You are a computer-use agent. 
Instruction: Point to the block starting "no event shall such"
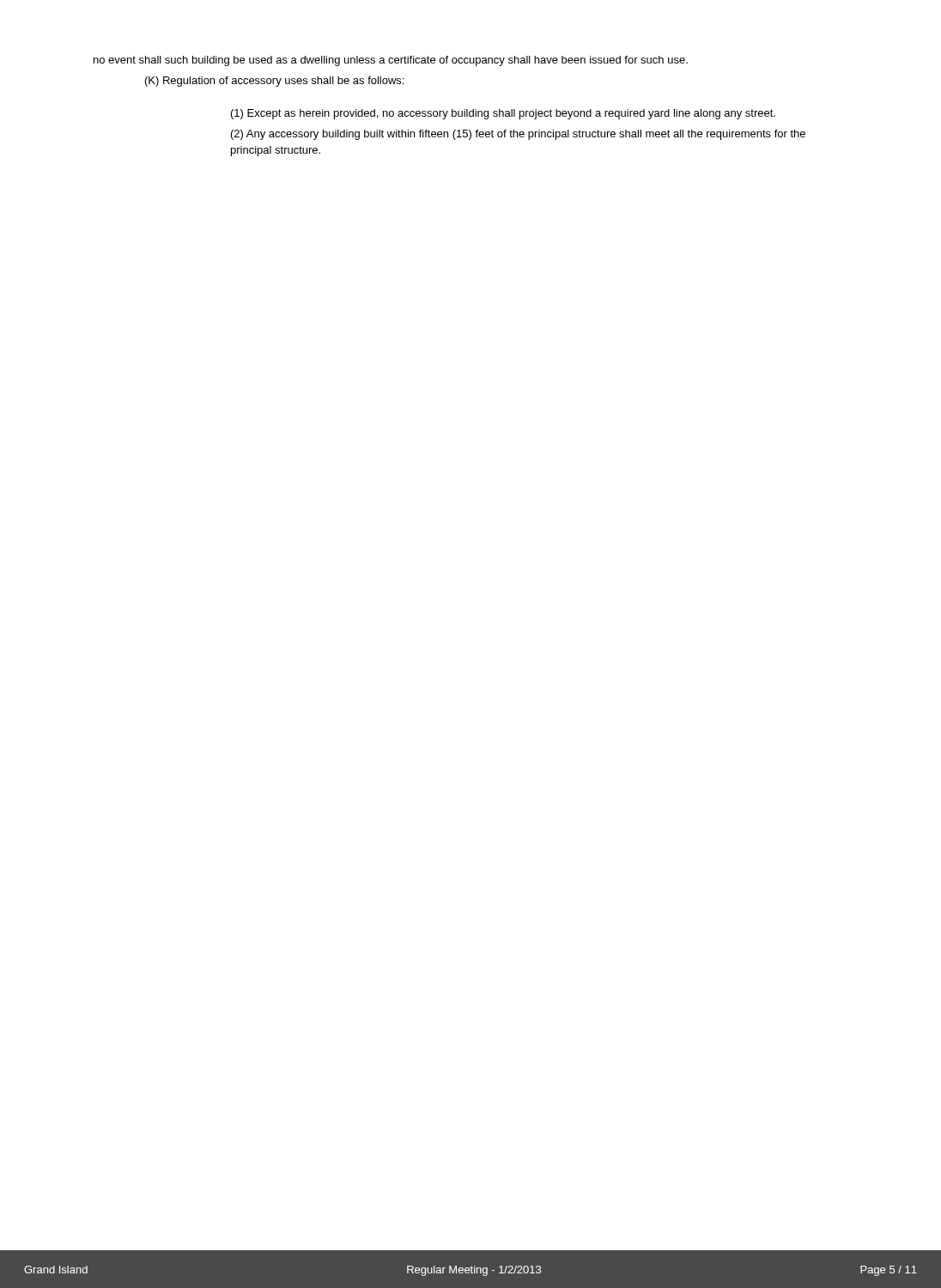pyautogui.click(x=391, y=60)
